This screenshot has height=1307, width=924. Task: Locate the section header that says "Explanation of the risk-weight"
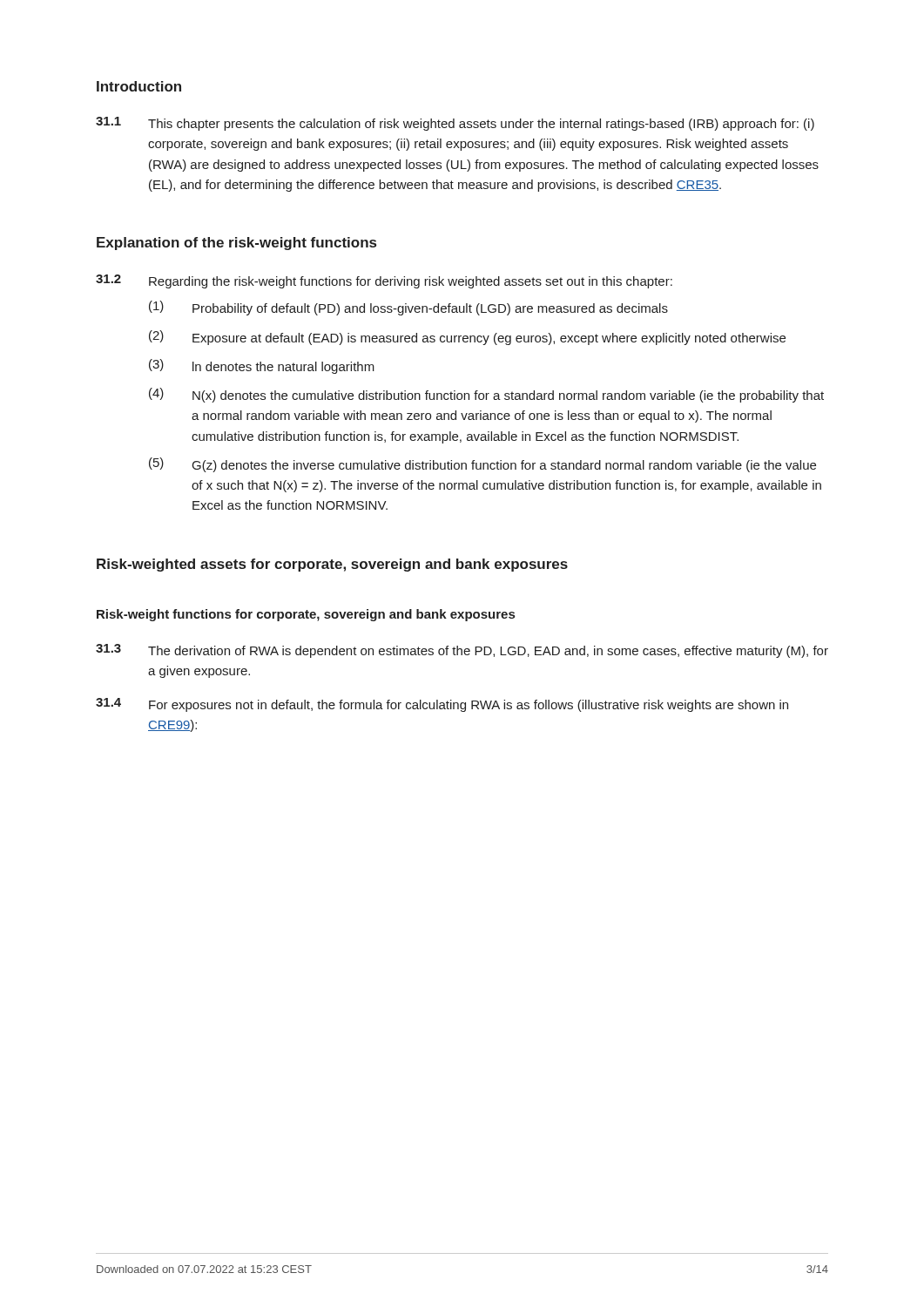[x=236, y=243]
